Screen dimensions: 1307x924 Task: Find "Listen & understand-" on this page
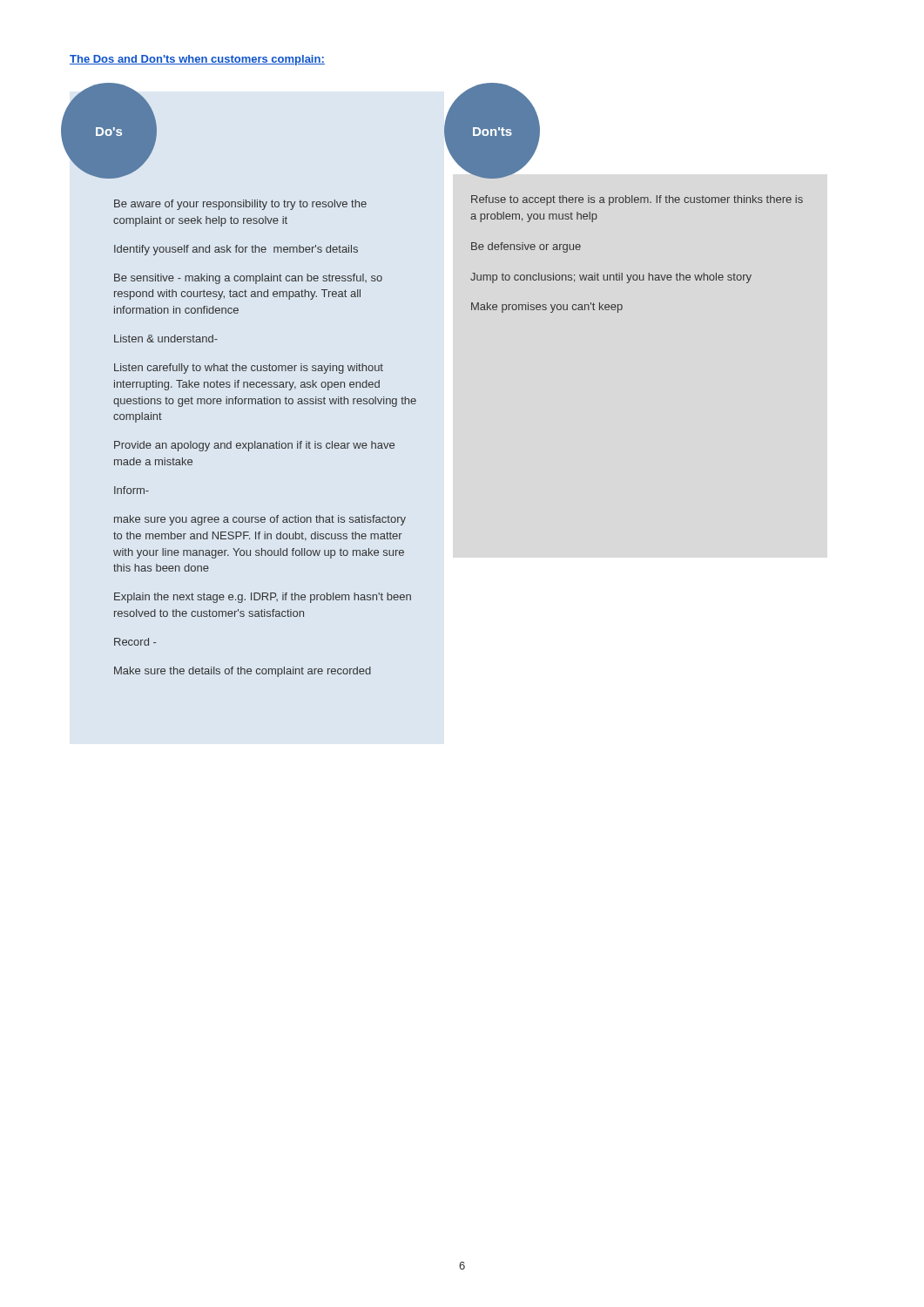coord(165,339)
